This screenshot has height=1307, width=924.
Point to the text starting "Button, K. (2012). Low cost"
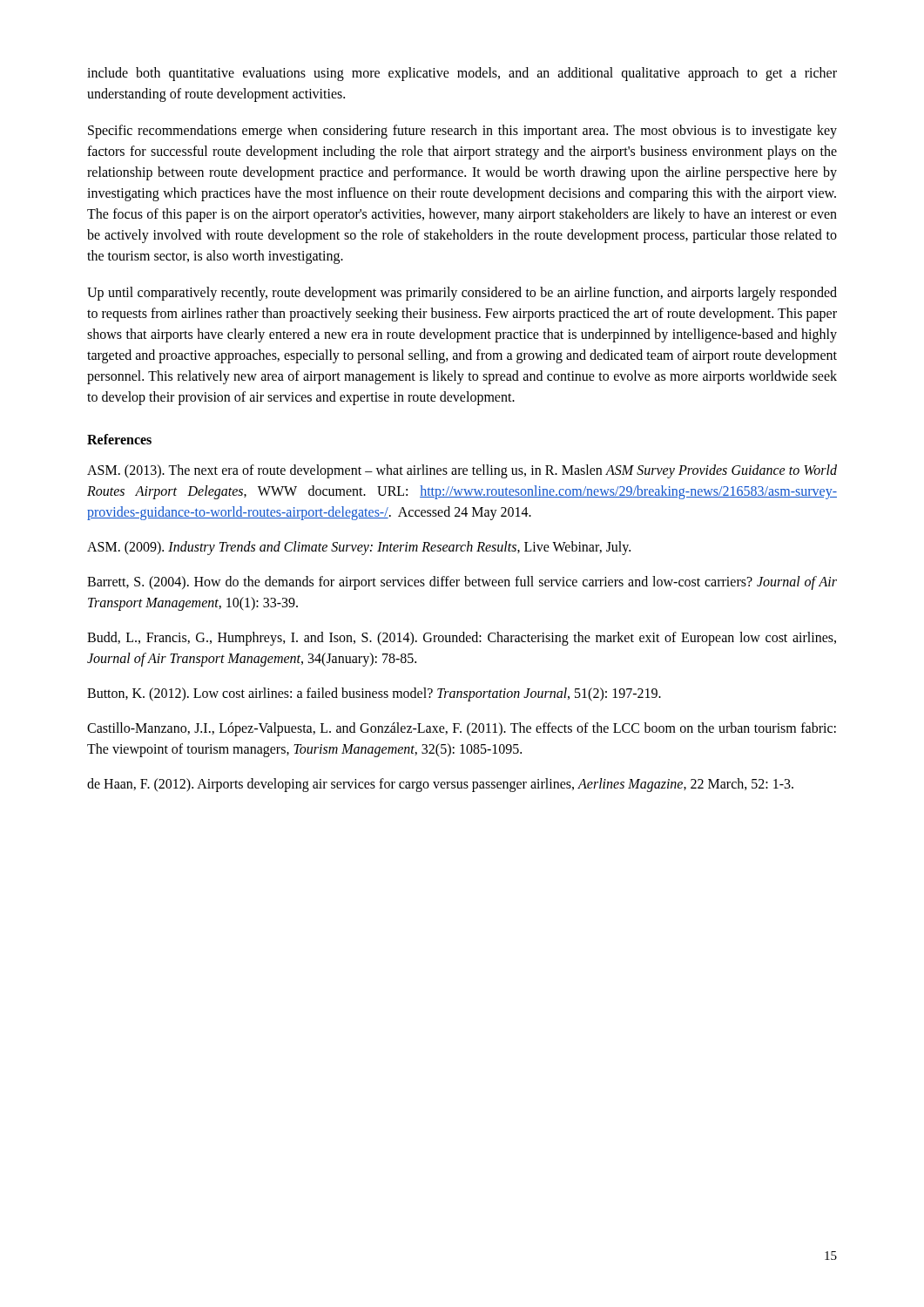[374, 693]
